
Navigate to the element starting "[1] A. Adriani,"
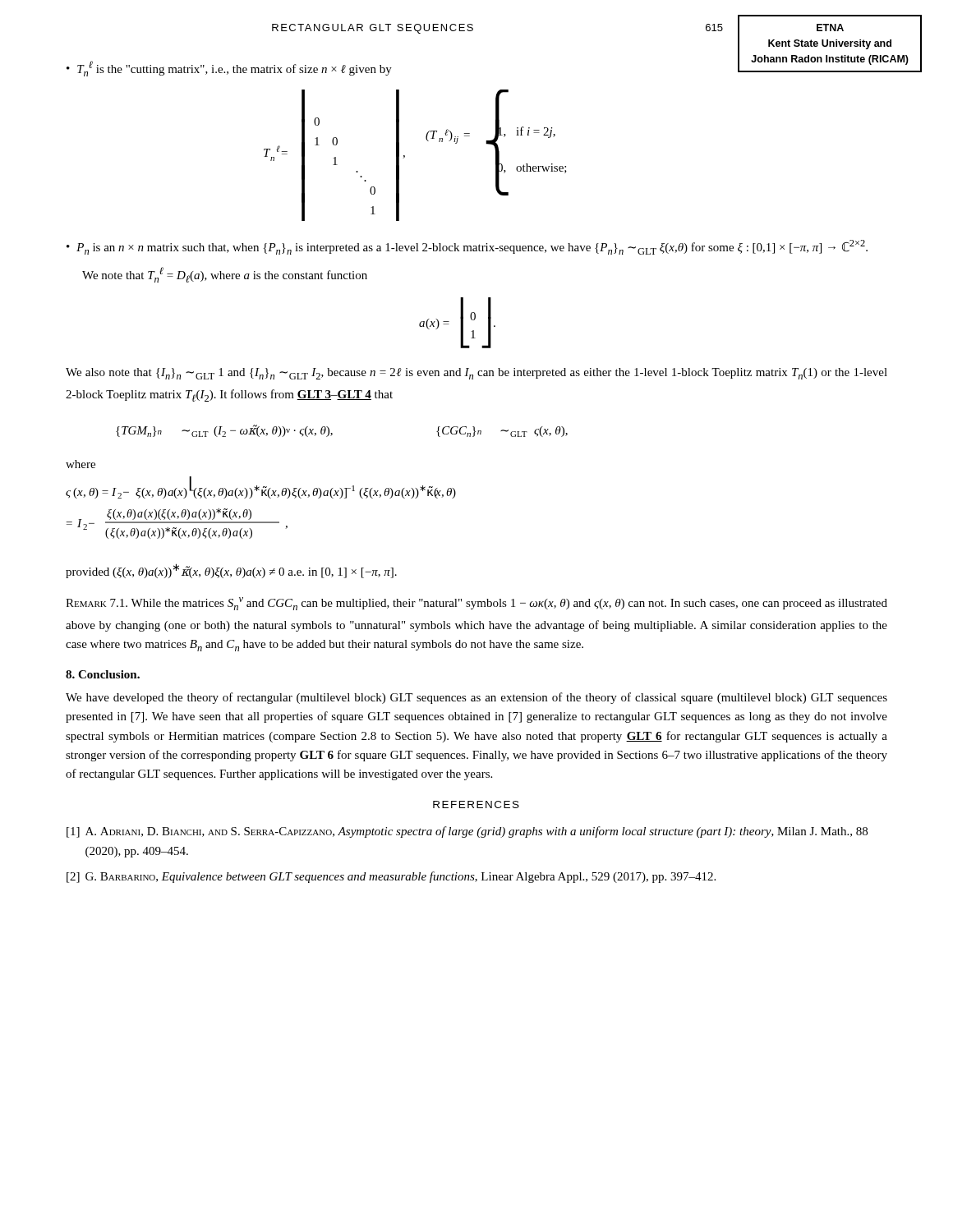[476, 842]
